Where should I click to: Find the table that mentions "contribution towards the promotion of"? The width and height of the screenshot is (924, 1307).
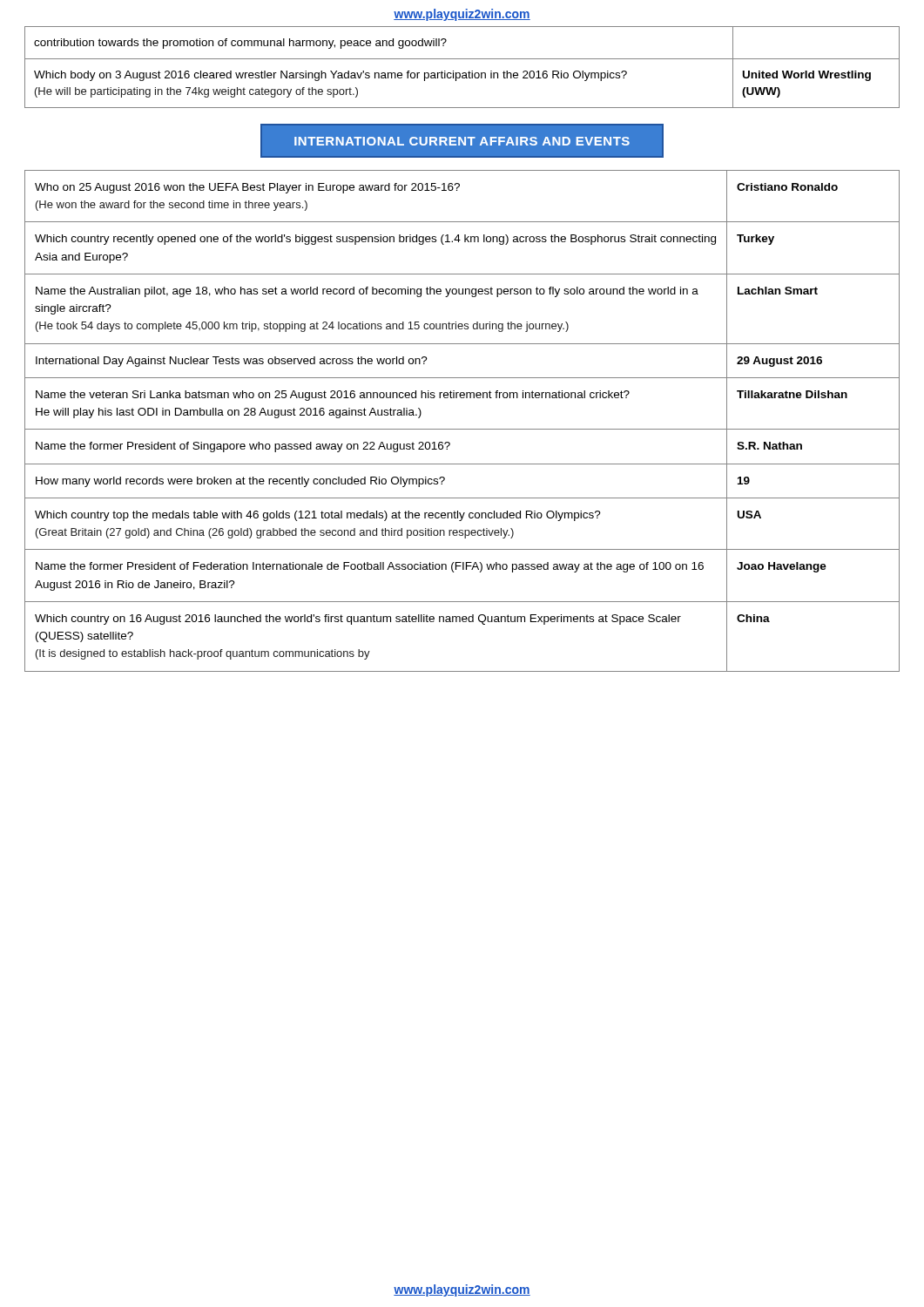click(x=462, y=67)
